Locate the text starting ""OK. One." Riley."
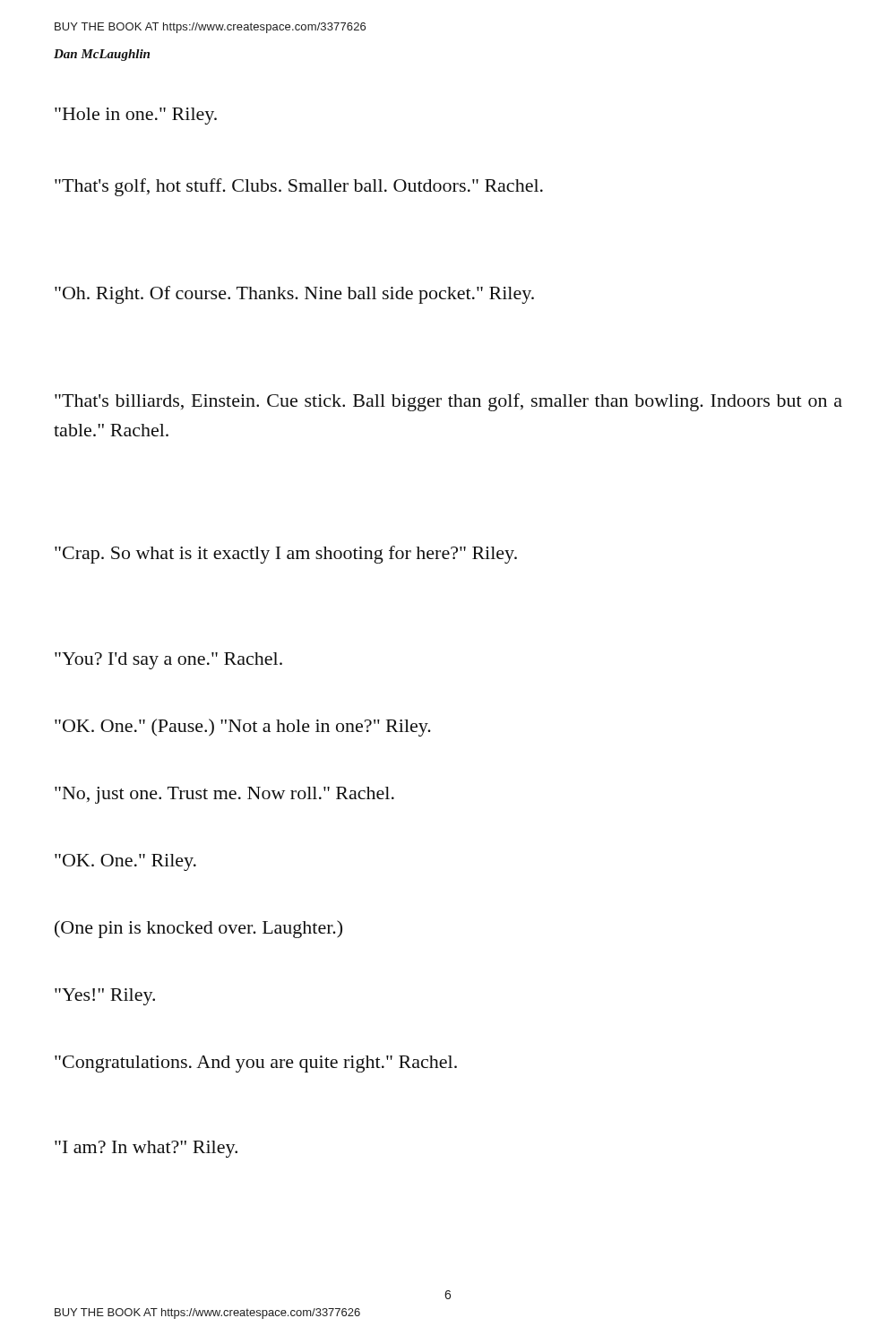The height and width of the screenshot is (1344, 896). coord(125,860)
